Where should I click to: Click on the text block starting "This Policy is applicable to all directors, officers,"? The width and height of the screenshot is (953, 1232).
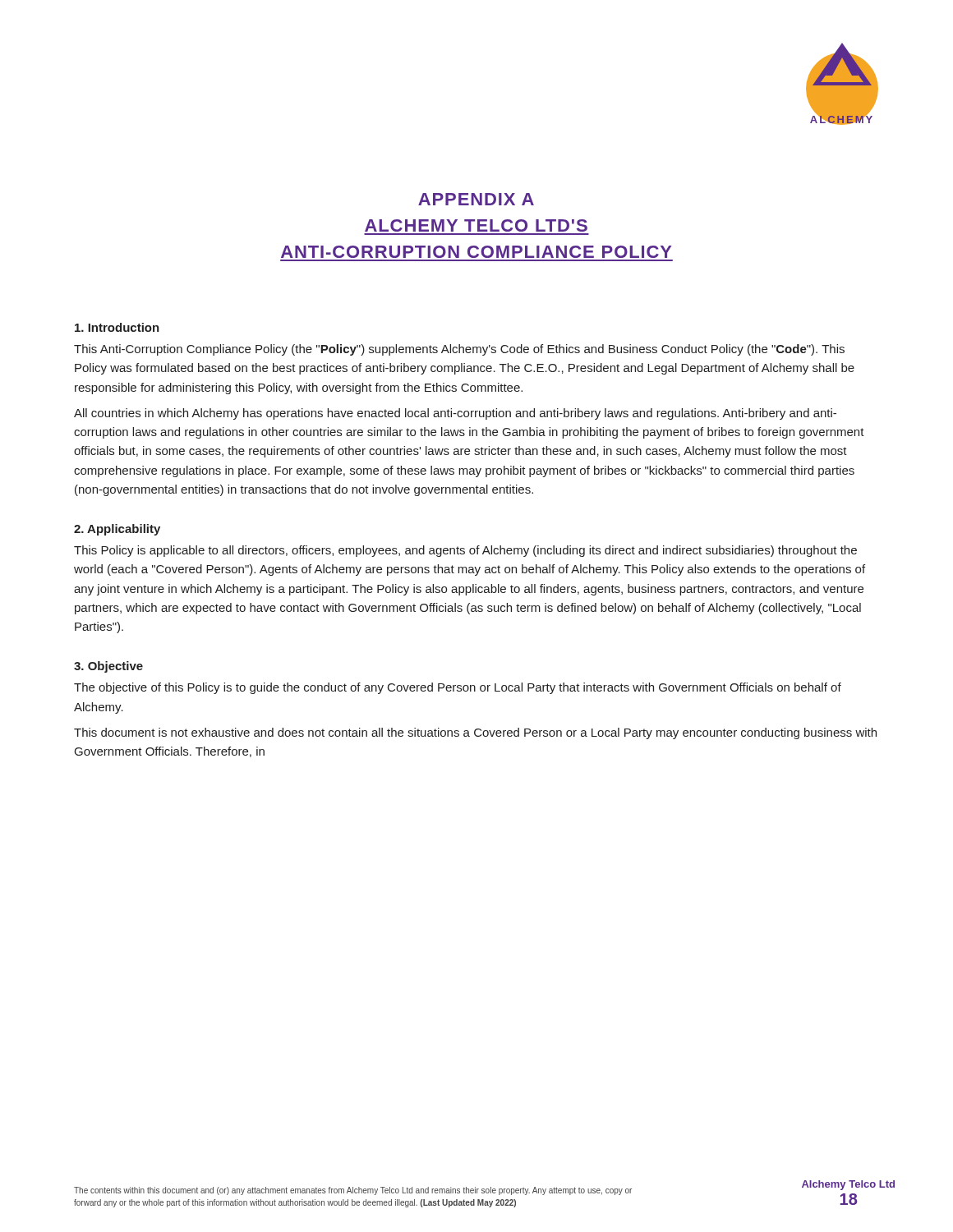pos(476,588)
